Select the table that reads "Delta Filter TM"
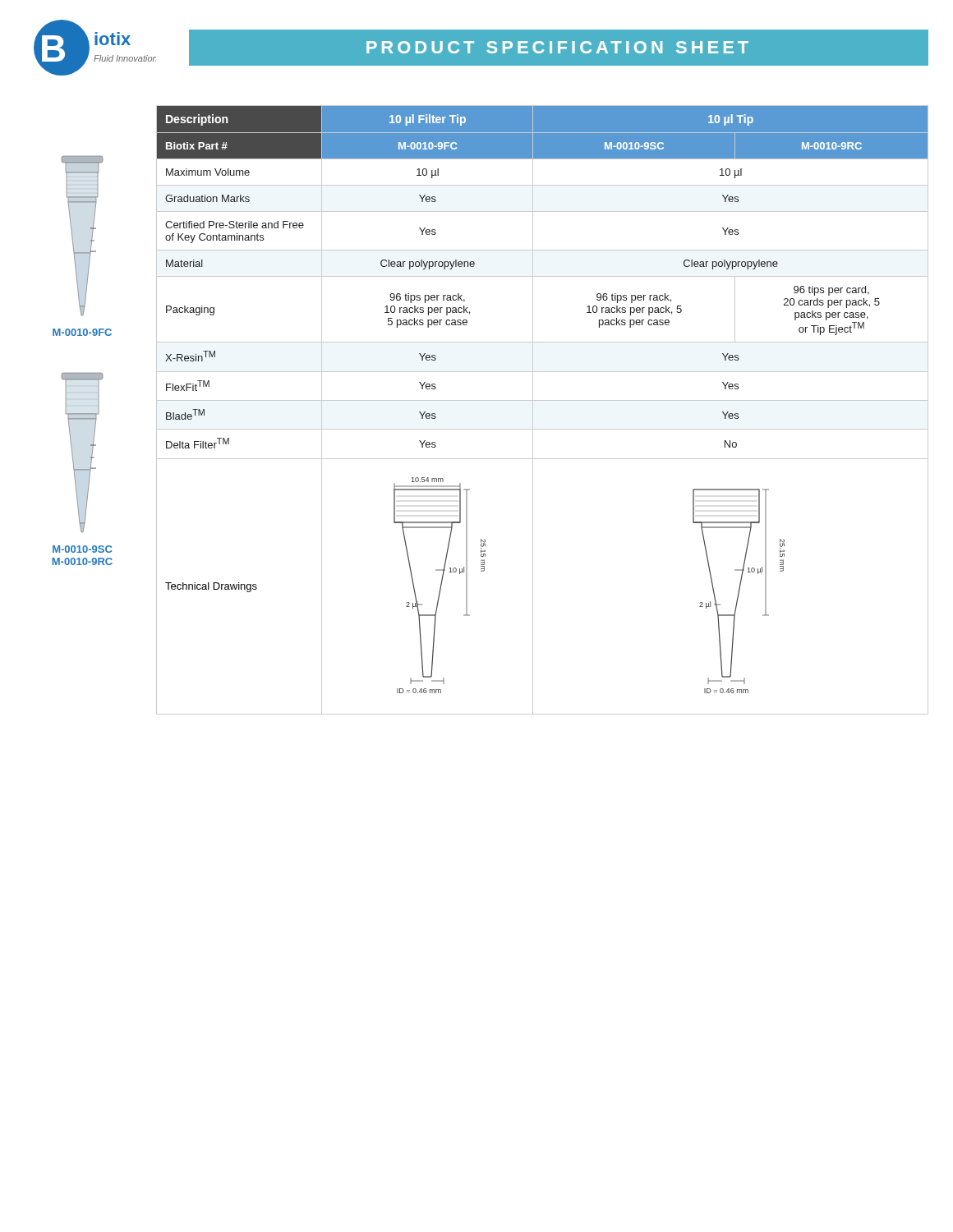The height and width of the screenshot is (1232, 953). point(542,410)
